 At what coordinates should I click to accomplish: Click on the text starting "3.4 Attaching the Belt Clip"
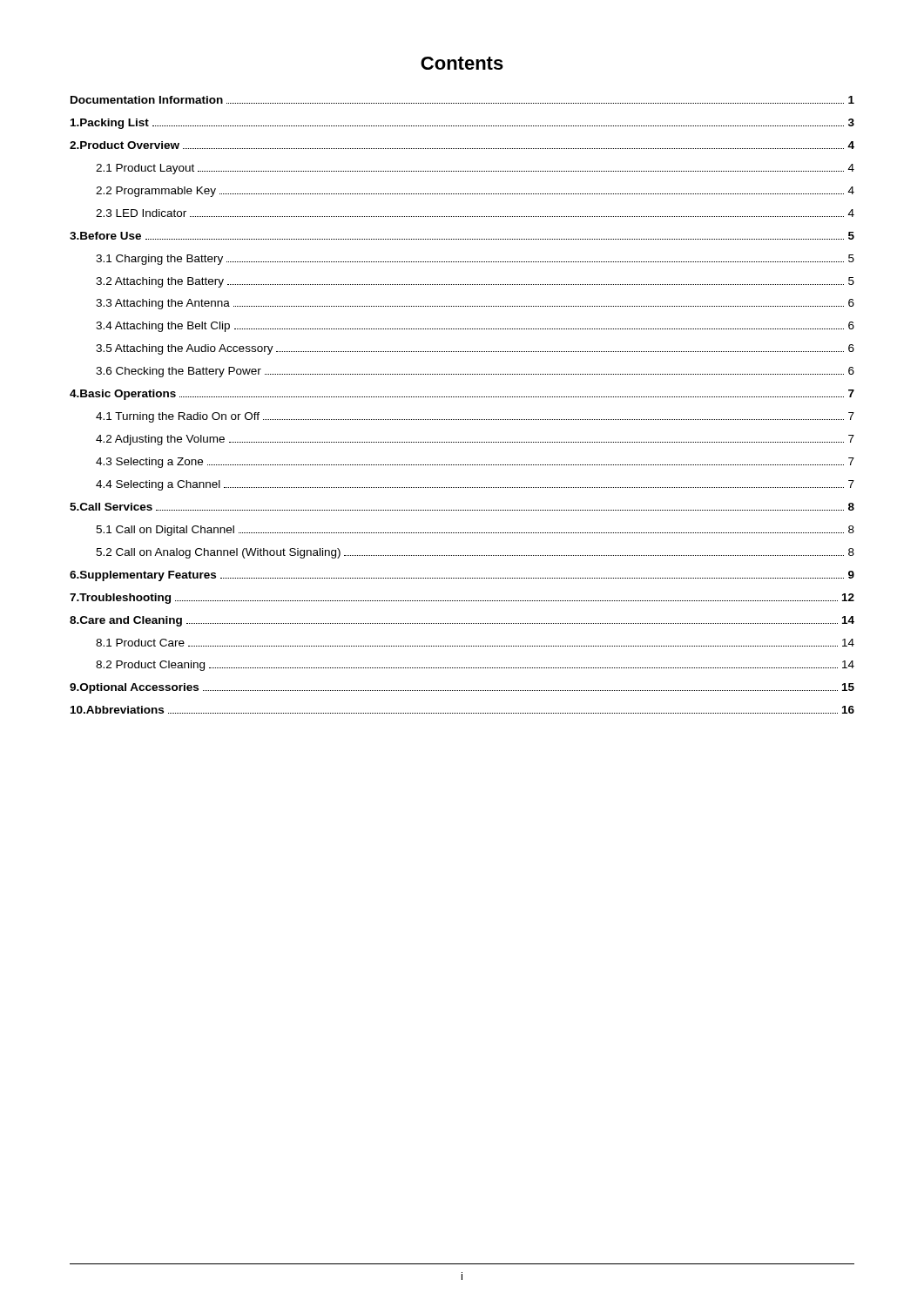(475, 327)
